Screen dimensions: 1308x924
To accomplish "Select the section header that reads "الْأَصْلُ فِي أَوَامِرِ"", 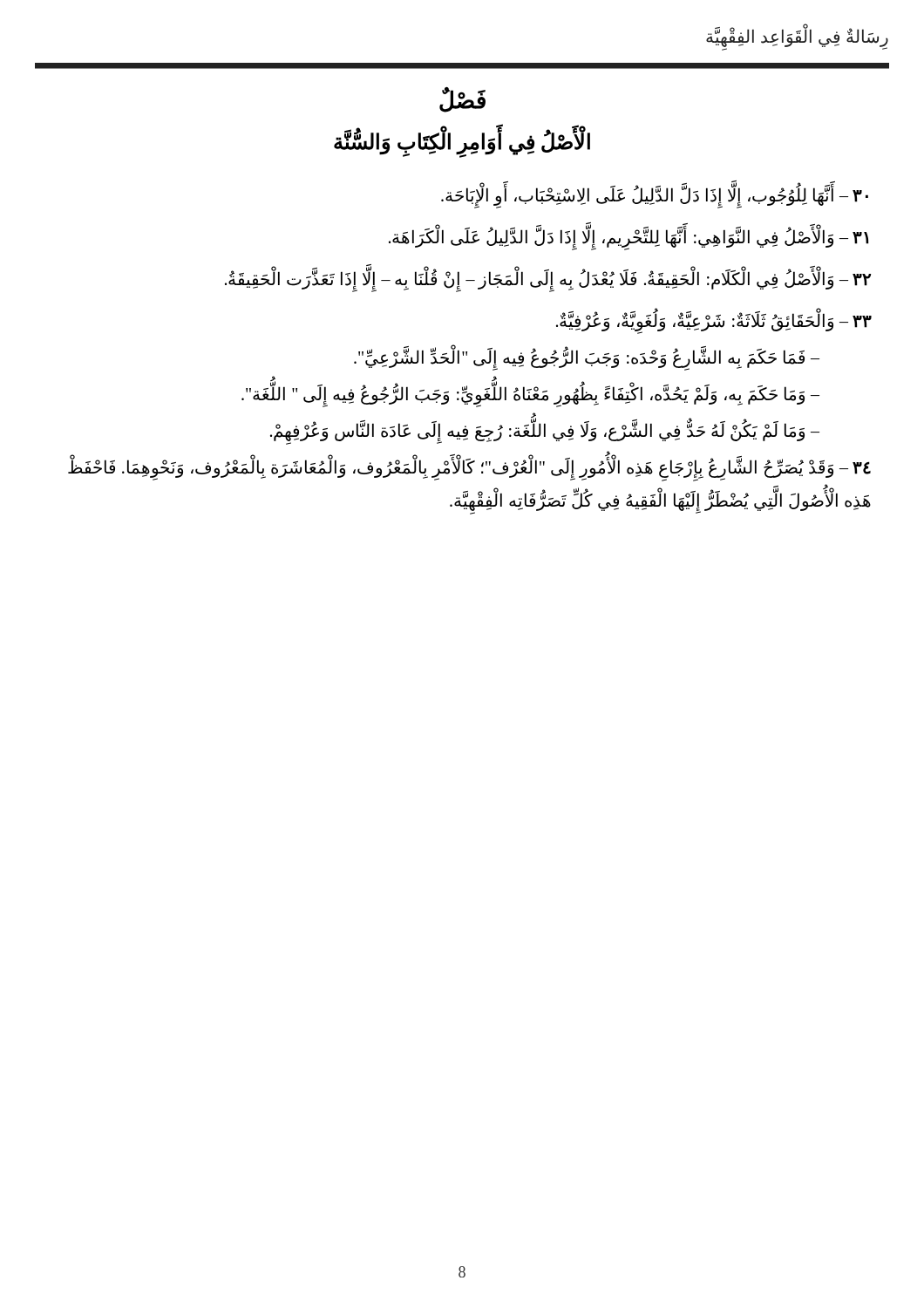I will (462, 142).
